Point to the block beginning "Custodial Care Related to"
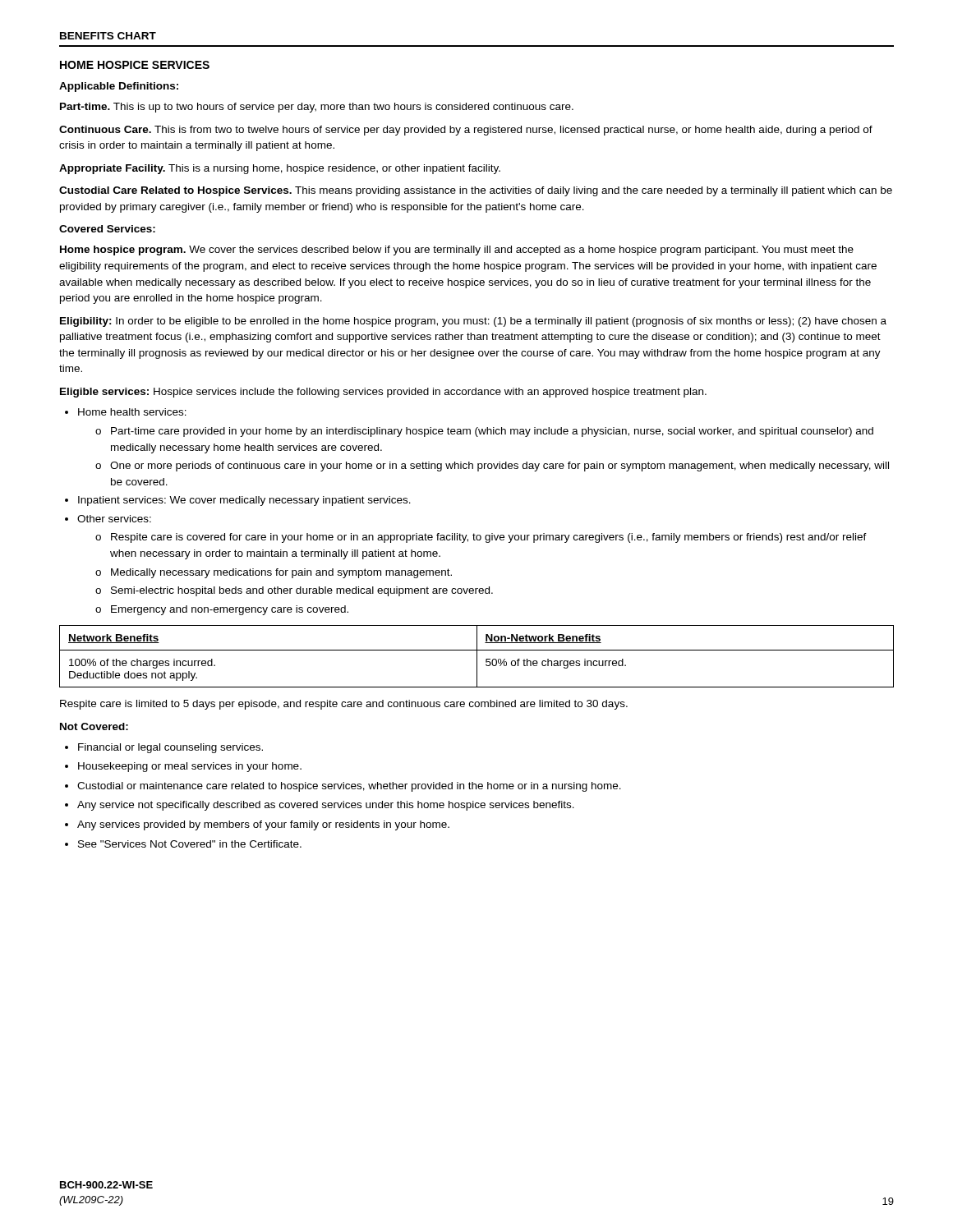Image resolution: width=953 pixels, height=1232 pixels. tap(476, 198)
